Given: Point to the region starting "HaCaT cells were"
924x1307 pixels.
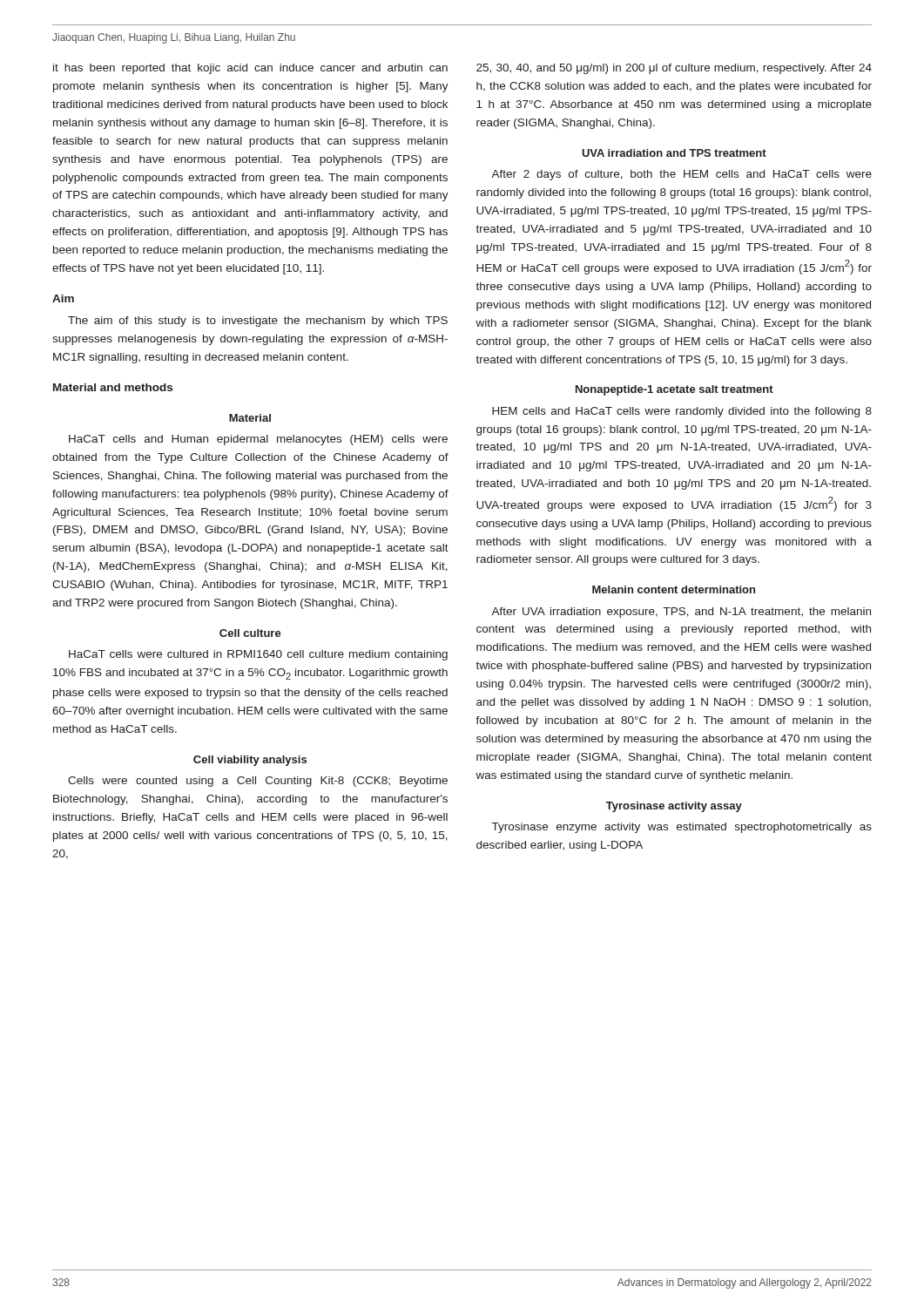Looking at the screenshot, I should click(x=250, y=692).
